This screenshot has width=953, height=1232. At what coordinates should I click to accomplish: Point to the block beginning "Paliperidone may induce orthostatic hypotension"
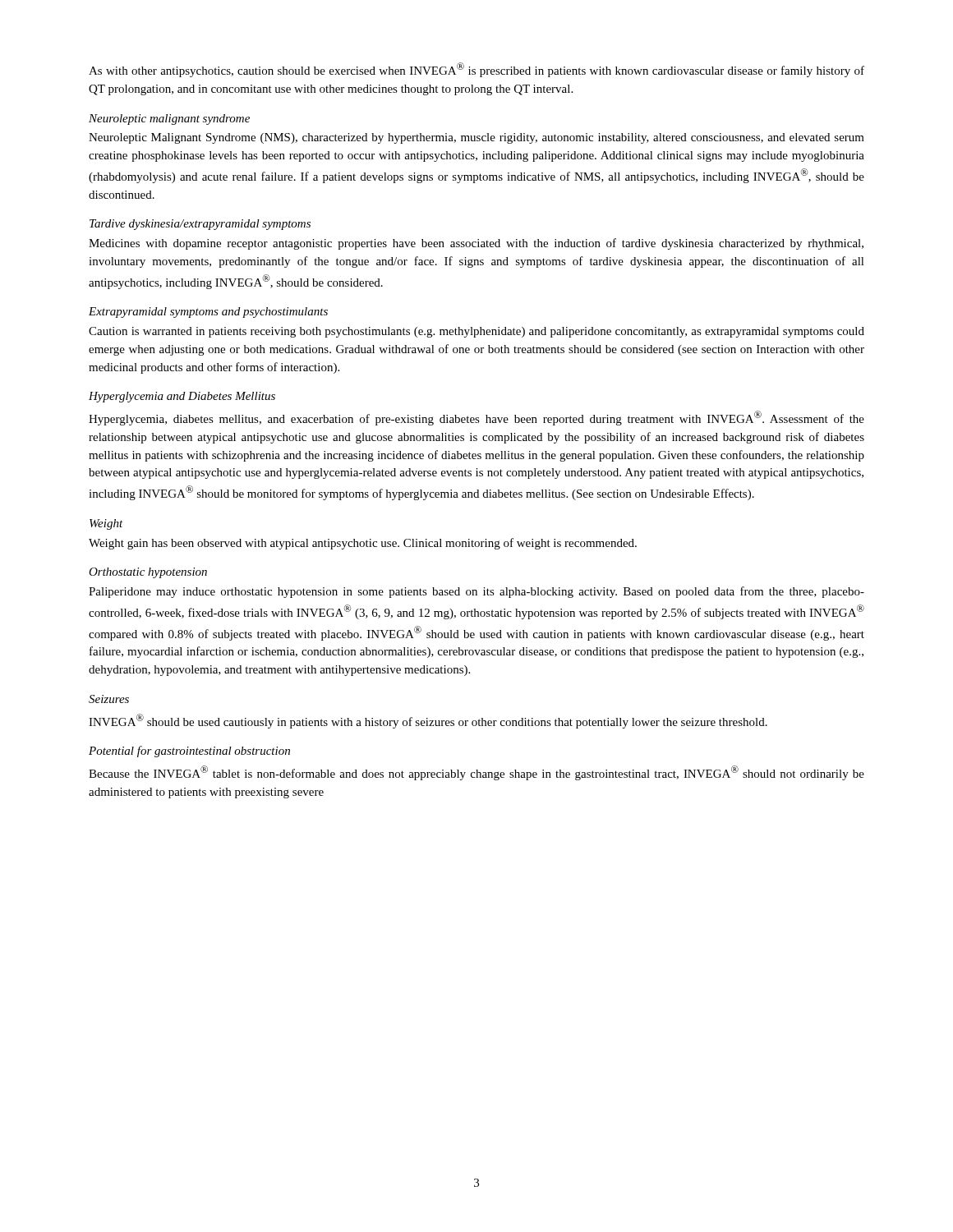476,631
